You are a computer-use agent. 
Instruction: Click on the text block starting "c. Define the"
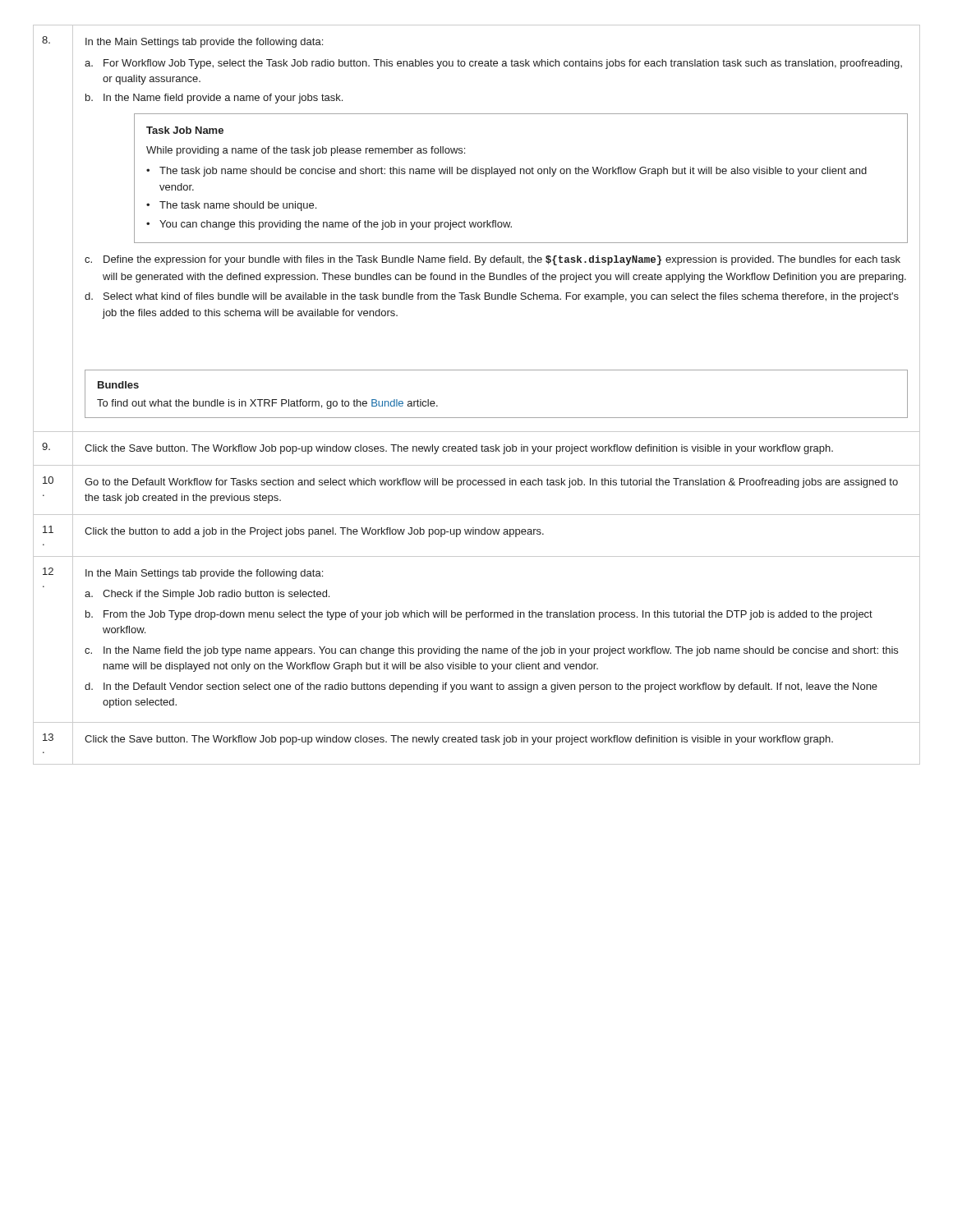(x=496, y=268)
